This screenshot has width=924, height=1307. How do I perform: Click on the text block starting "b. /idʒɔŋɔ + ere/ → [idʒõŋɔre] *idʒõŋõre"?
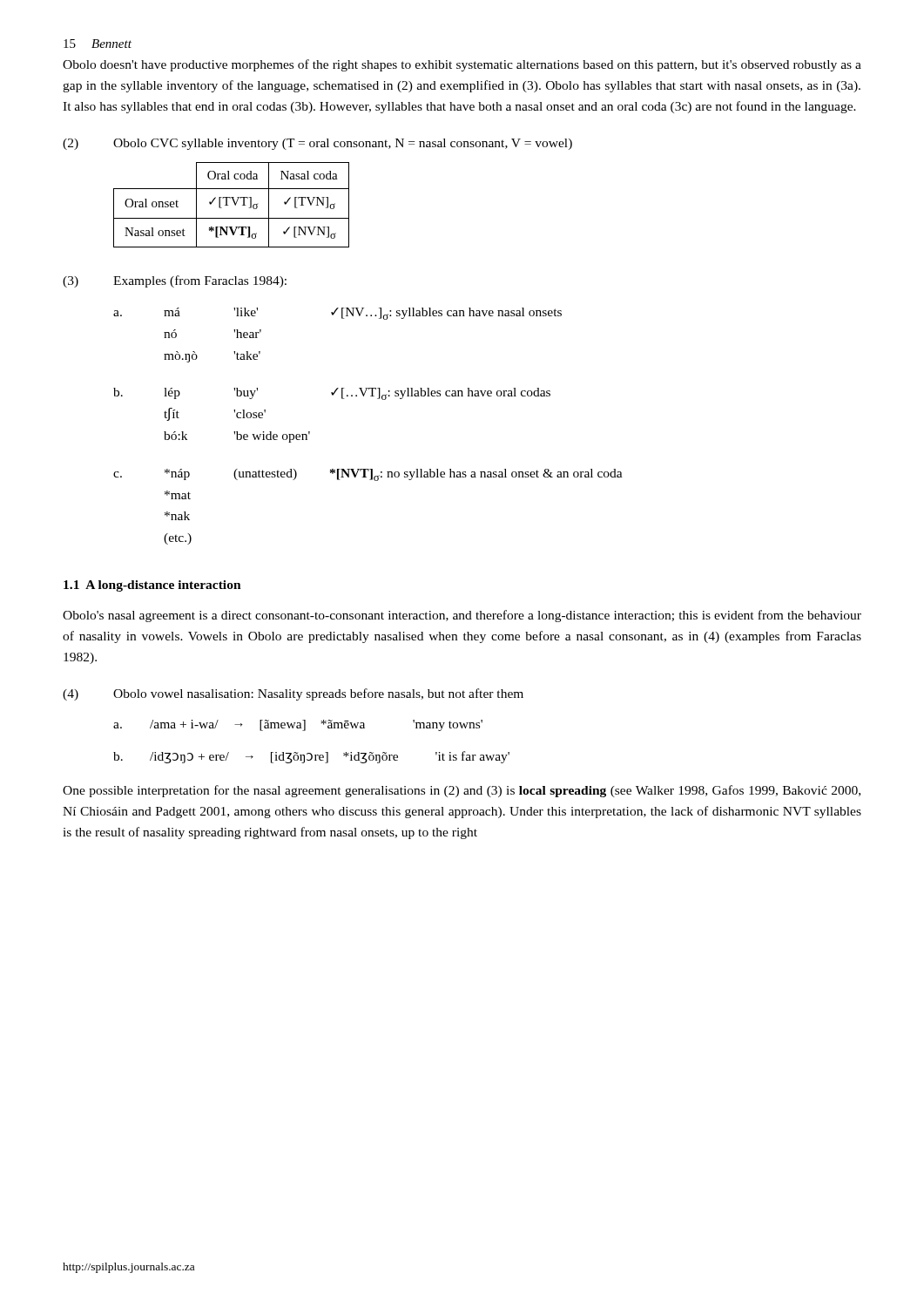pos(312,756)
